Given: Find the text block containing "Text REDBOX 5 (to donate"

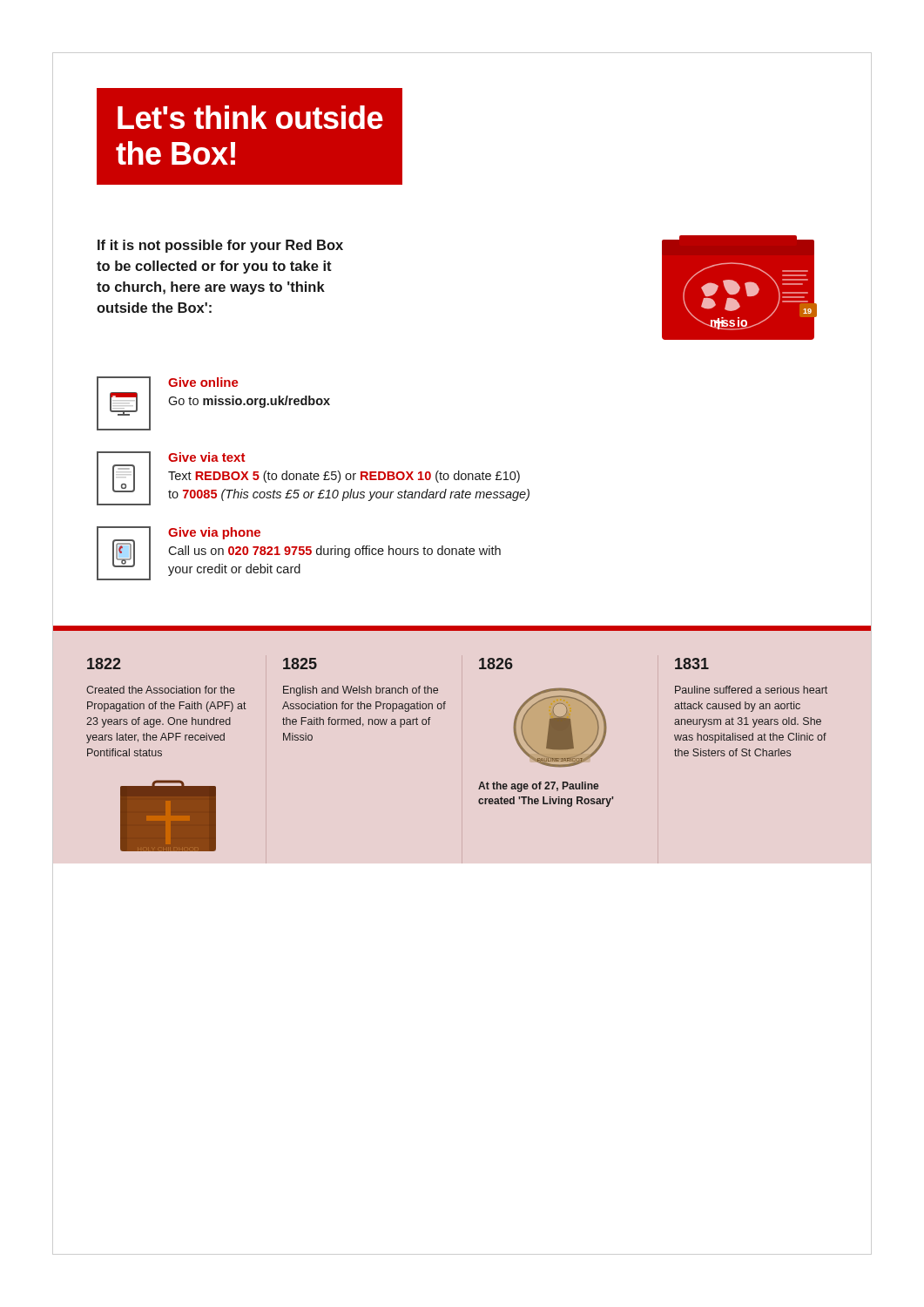Looking at the screenshot, I should click(349, 485).
